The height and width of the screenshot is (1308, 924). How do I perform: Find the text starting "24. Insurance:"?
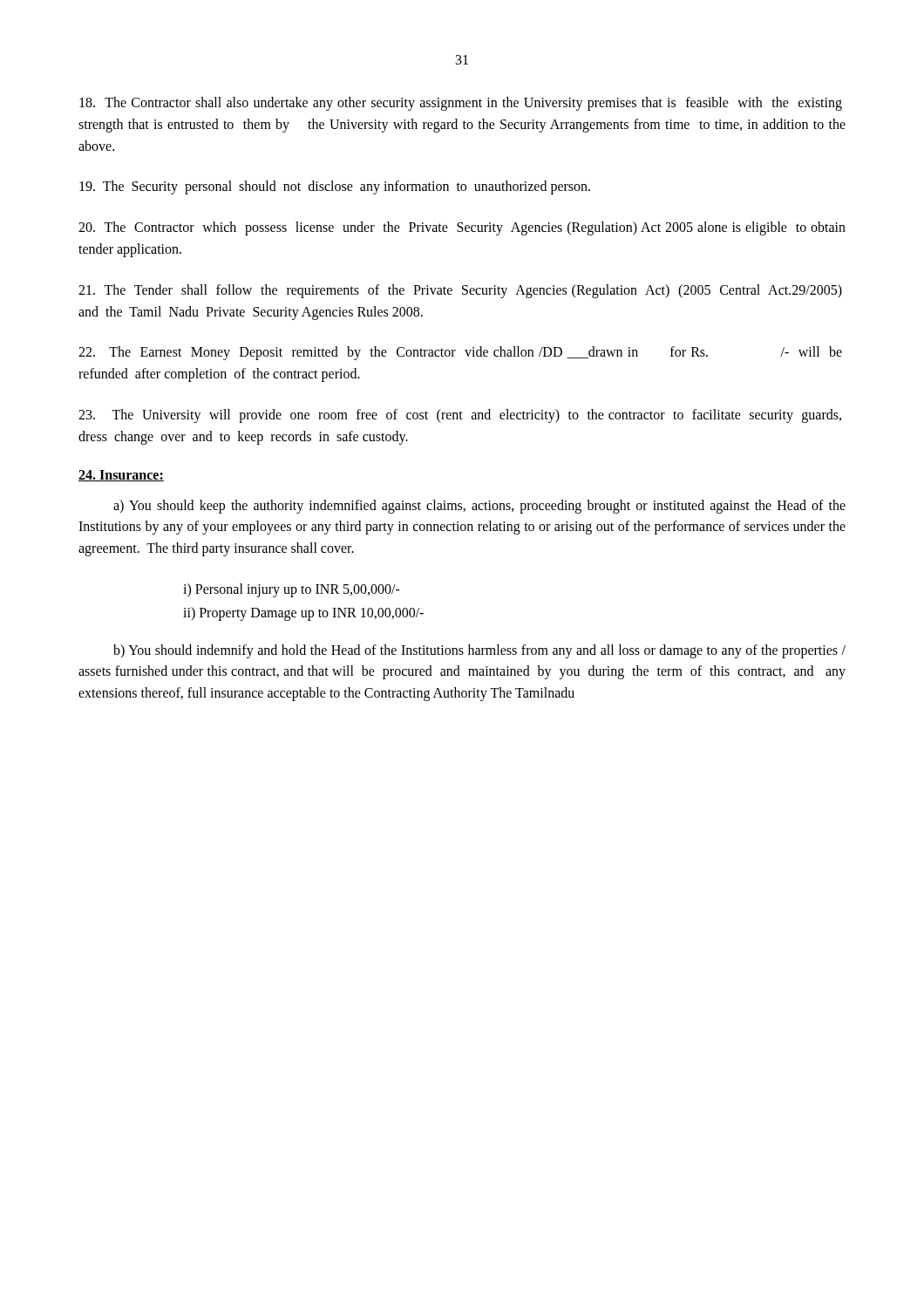click(x=121, y=474)
